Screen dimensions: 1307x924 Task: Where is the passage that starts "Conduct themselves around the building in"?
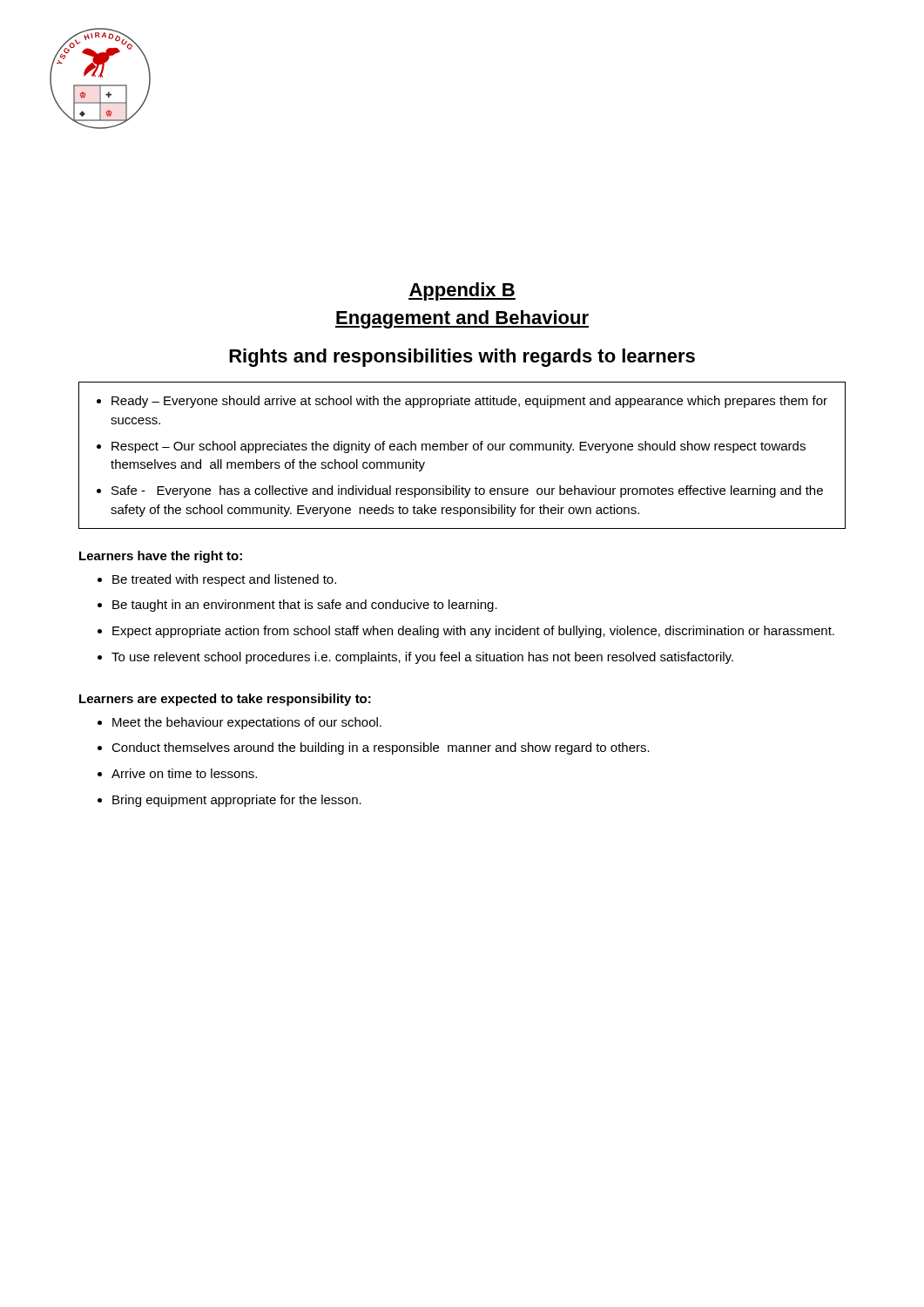(x=381, y=747)
